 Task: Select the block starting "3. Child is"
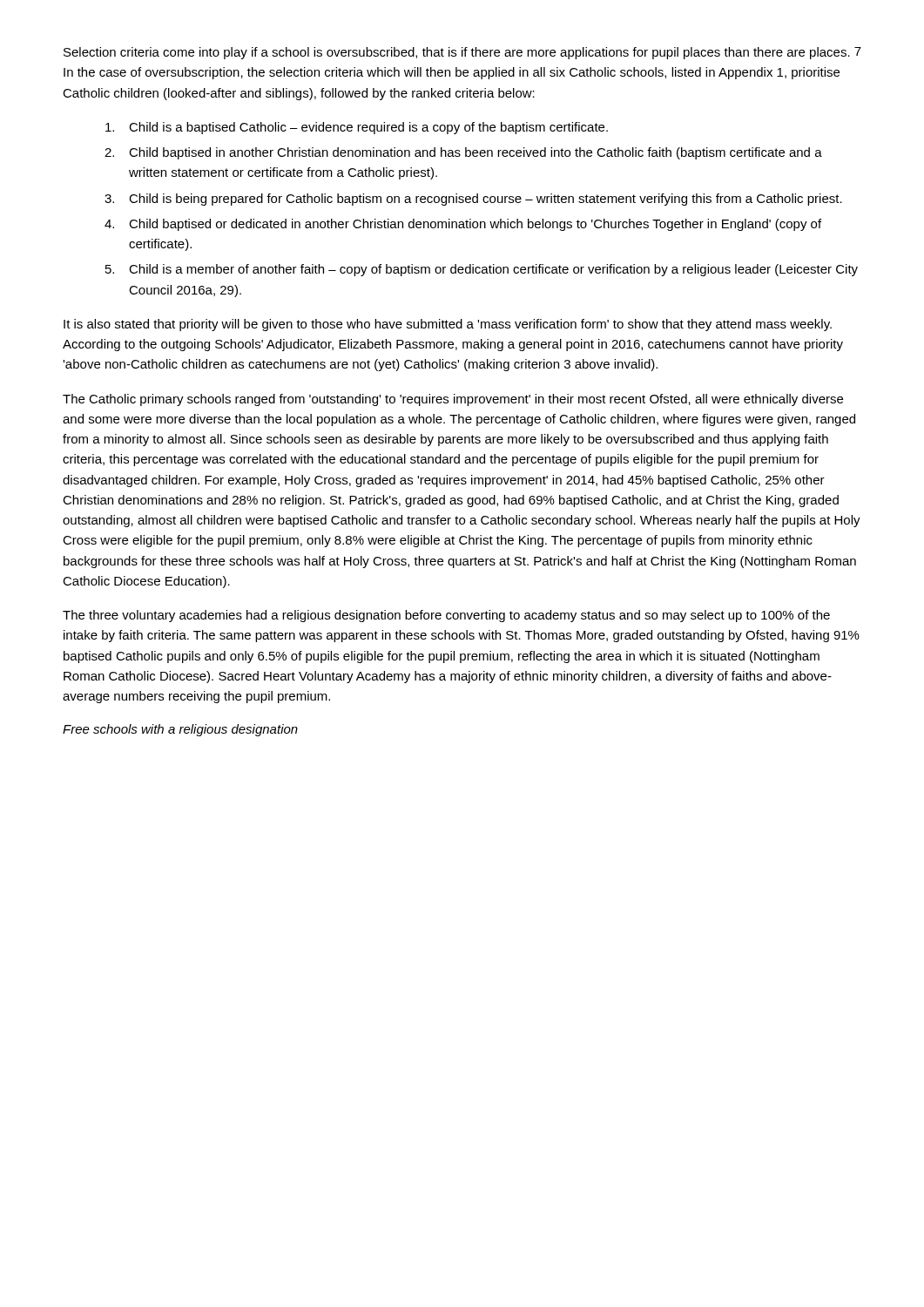(474, 198)
